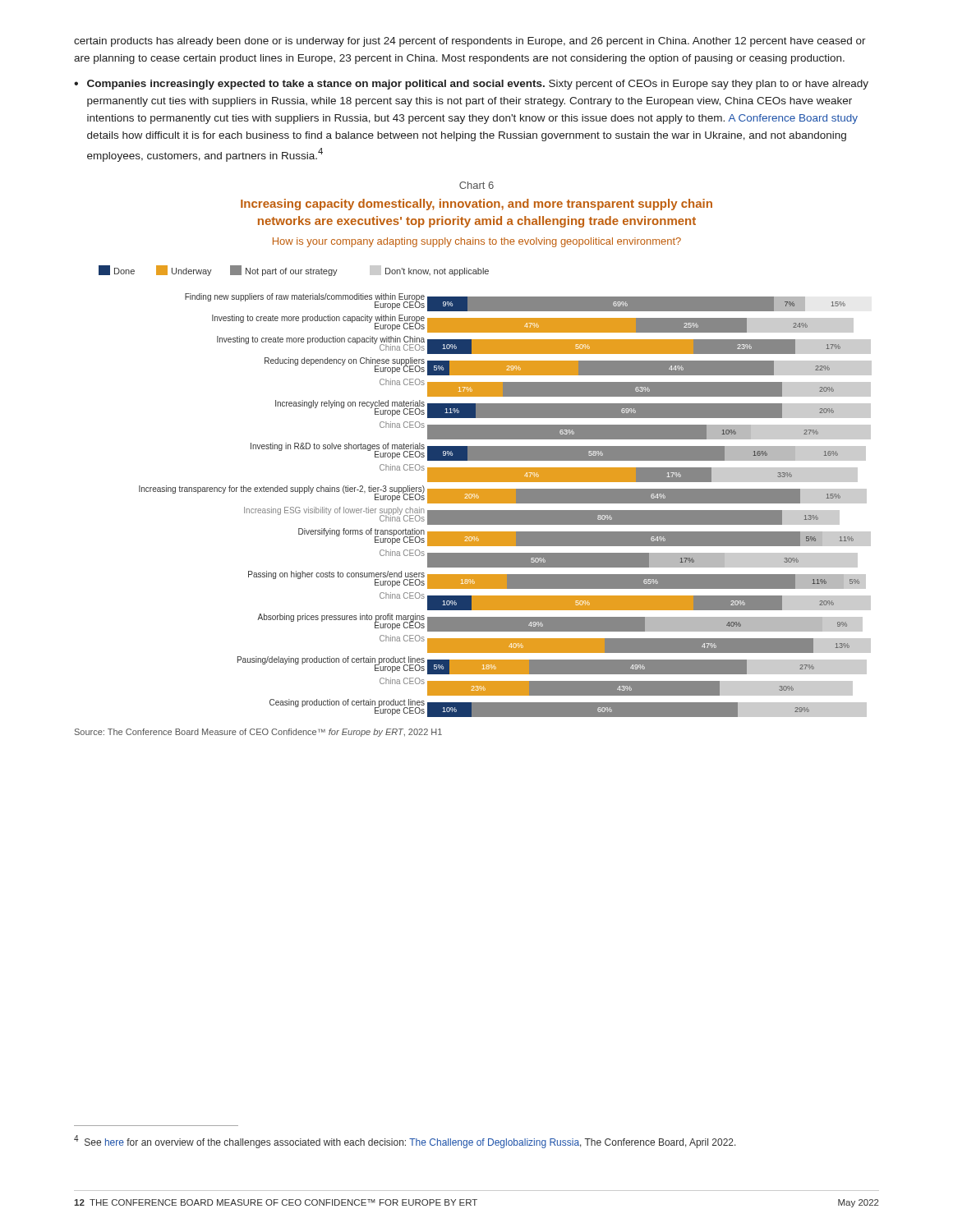The width and height of the screenshot is (953, 1232).
Task: Click the footnote
Action: tap(405, 1141)
